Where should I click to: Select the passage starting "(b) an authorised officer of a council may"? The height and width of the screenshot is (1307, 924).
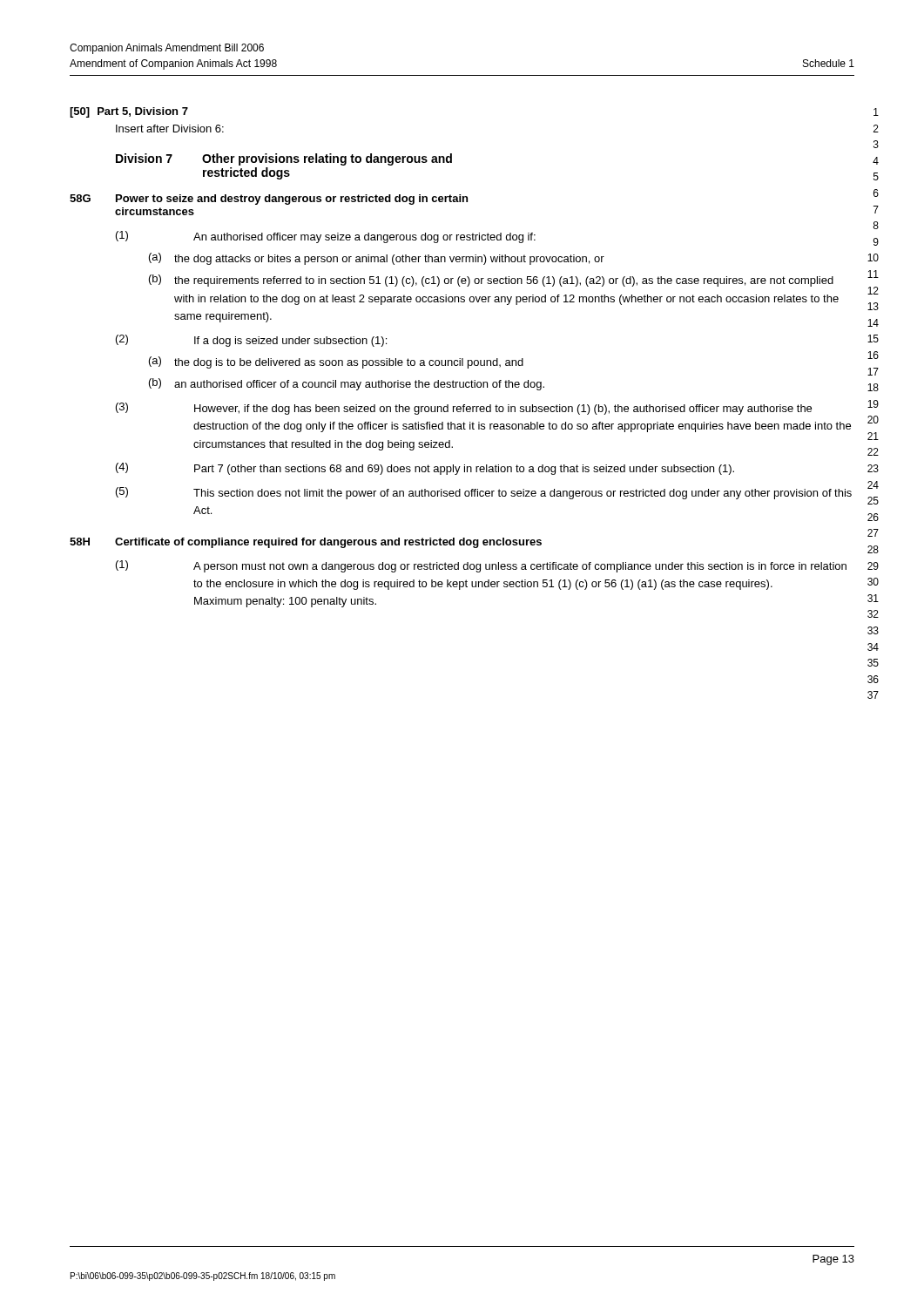point(501,384)
